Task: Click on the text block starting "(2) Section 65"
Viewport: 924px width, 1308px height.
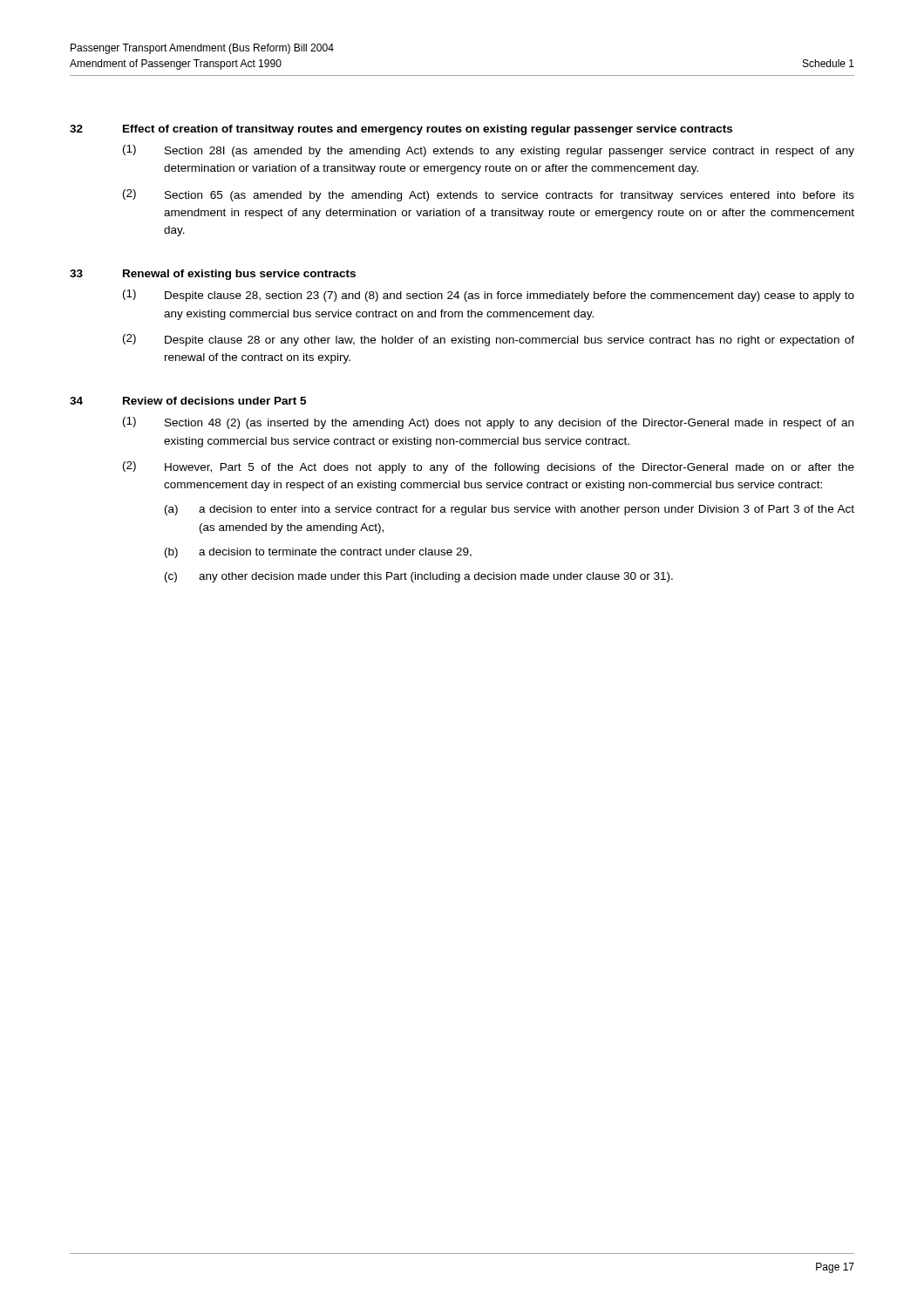Action: pyautogui.click(x=488, y=213)
